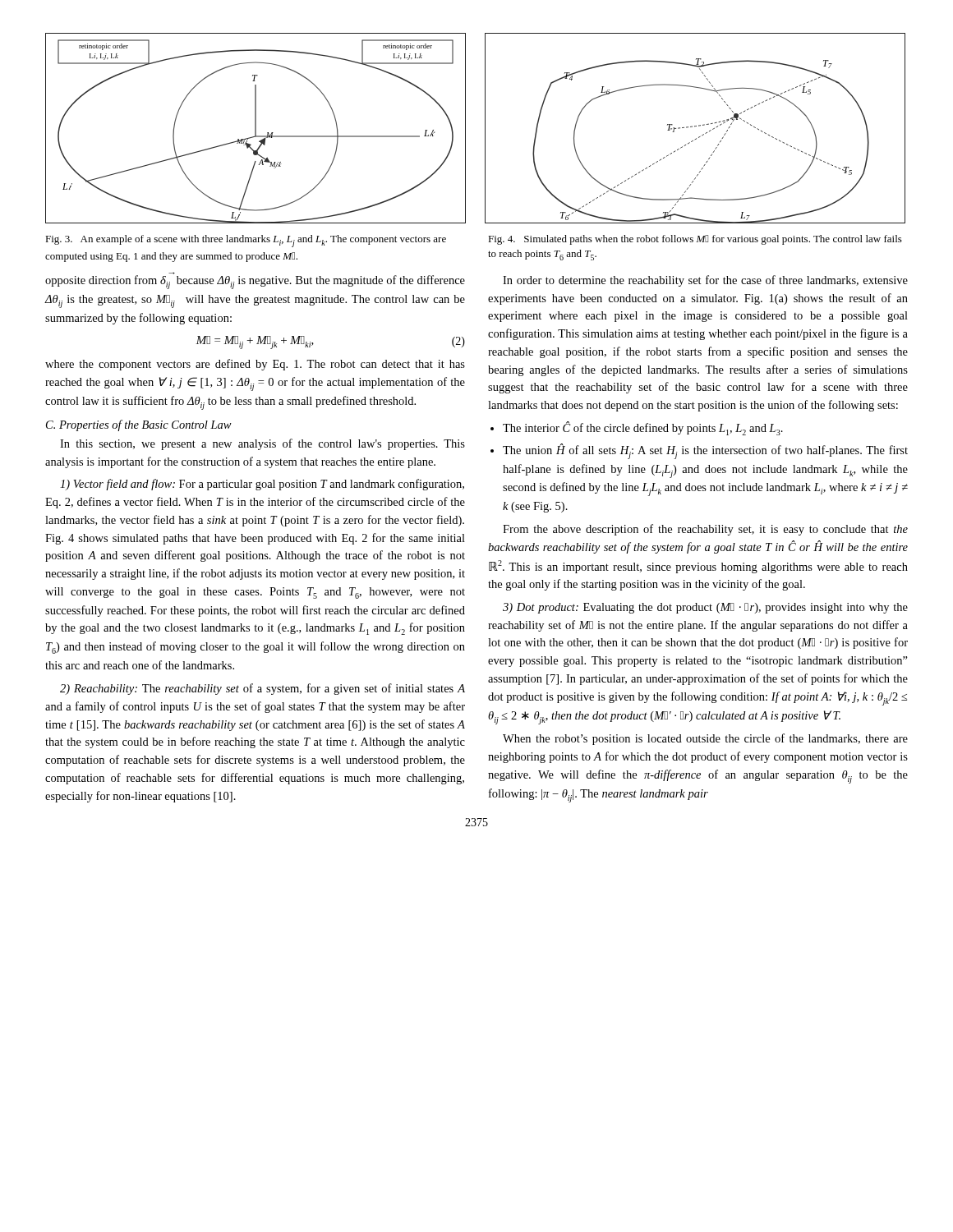Click on the text starting "M⃗ = M⃗ij +"

250,342
